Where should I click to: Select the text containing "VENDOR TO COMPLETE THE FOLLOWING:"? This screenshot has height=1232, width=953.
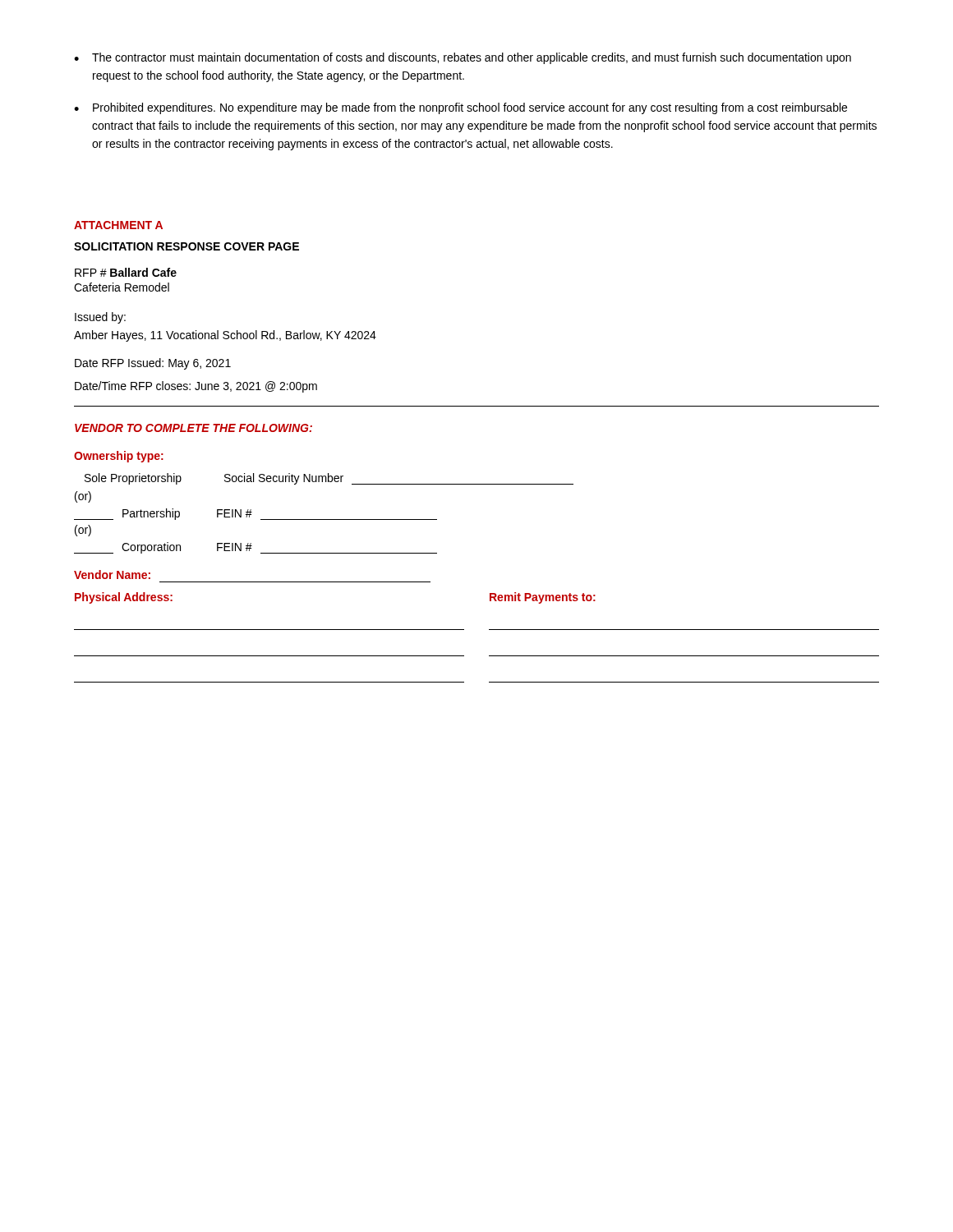(193, 428)
